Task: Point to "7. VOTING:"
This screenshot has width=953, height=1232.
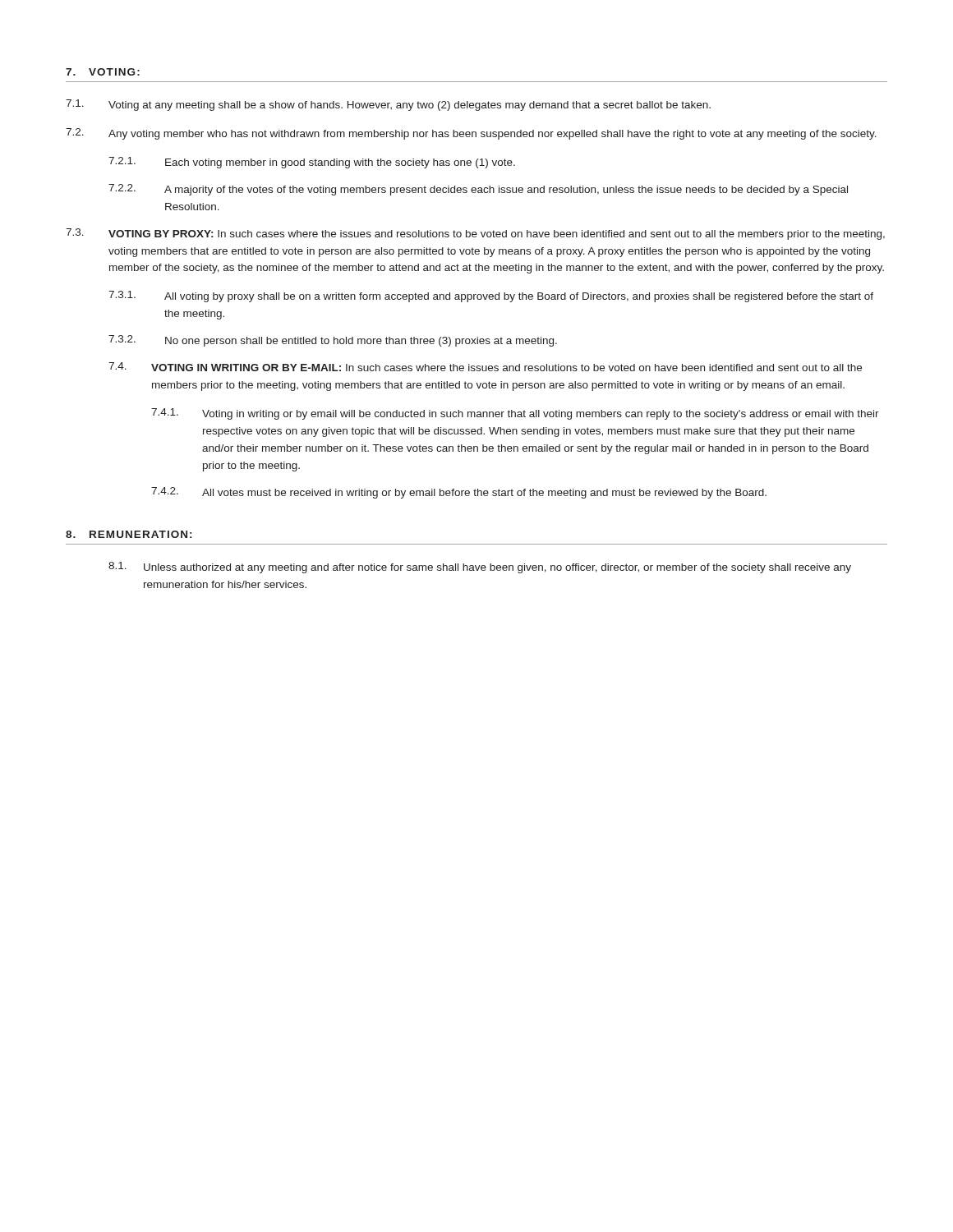Action: [x=108, y=72]
